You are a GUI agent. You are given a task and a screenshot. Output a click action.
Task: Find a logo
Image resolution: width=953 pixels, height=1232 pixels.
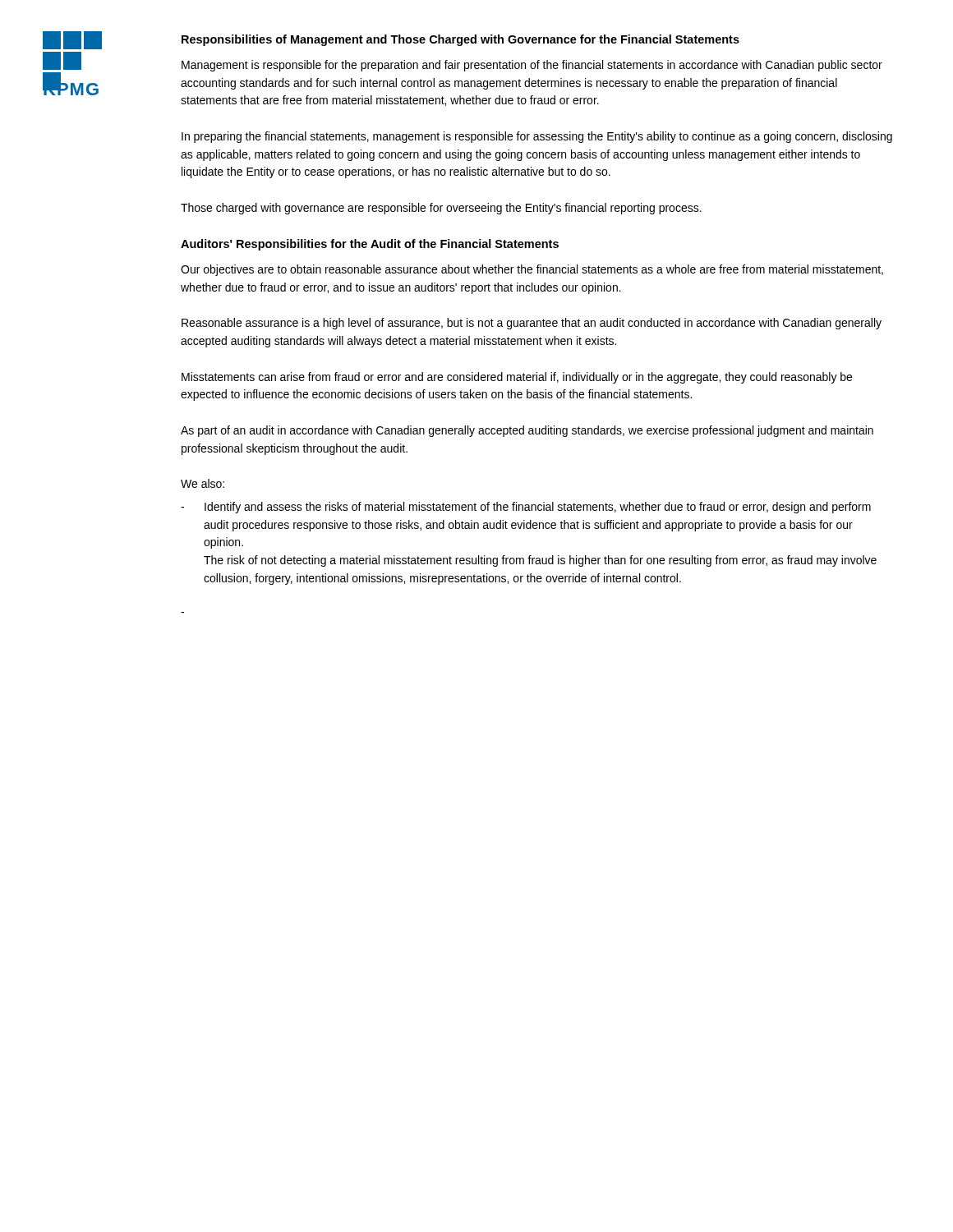coord(88,65)
